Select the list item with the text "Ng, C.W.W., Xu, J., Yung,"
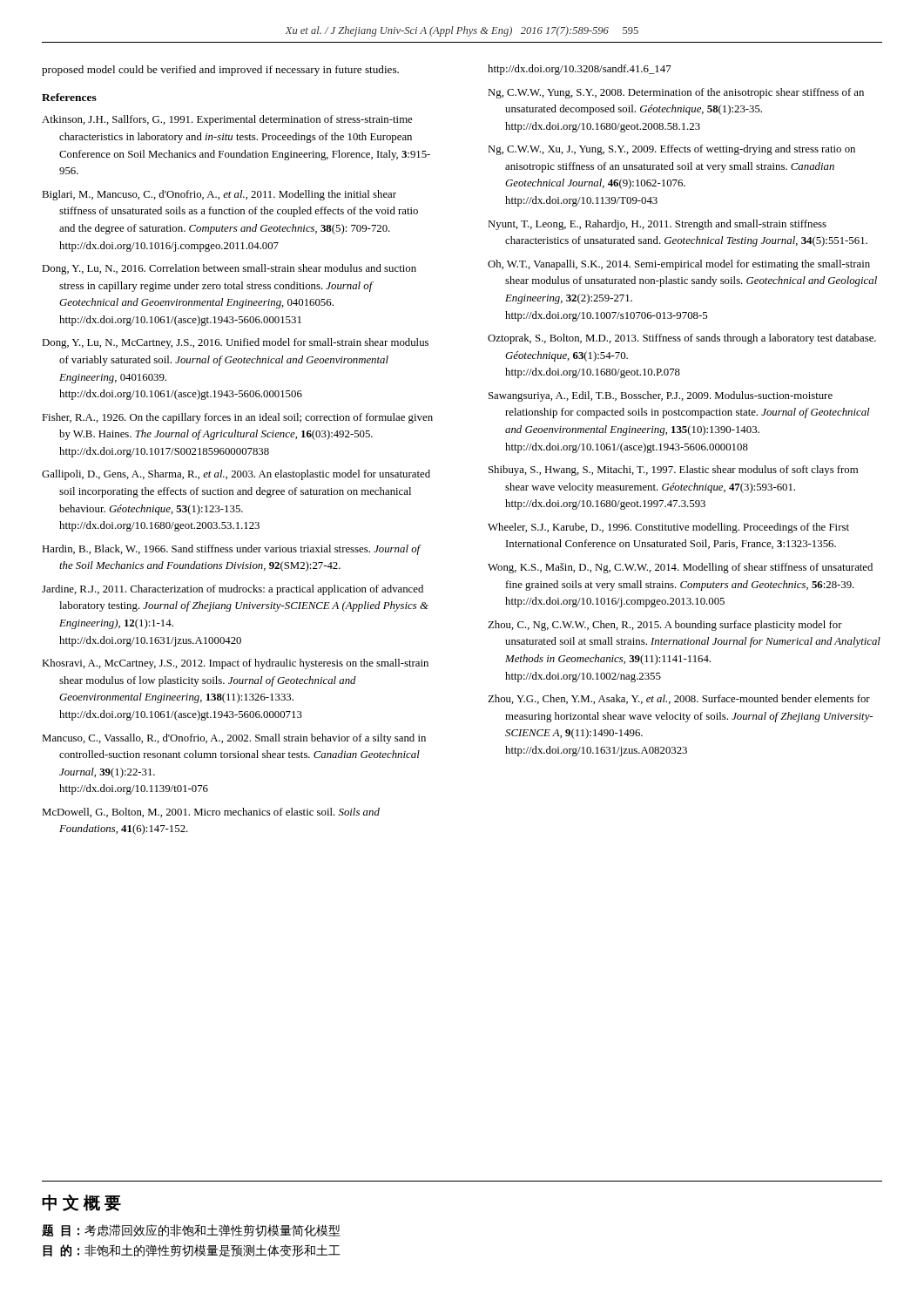924x1307 pixels. [672, 175]
